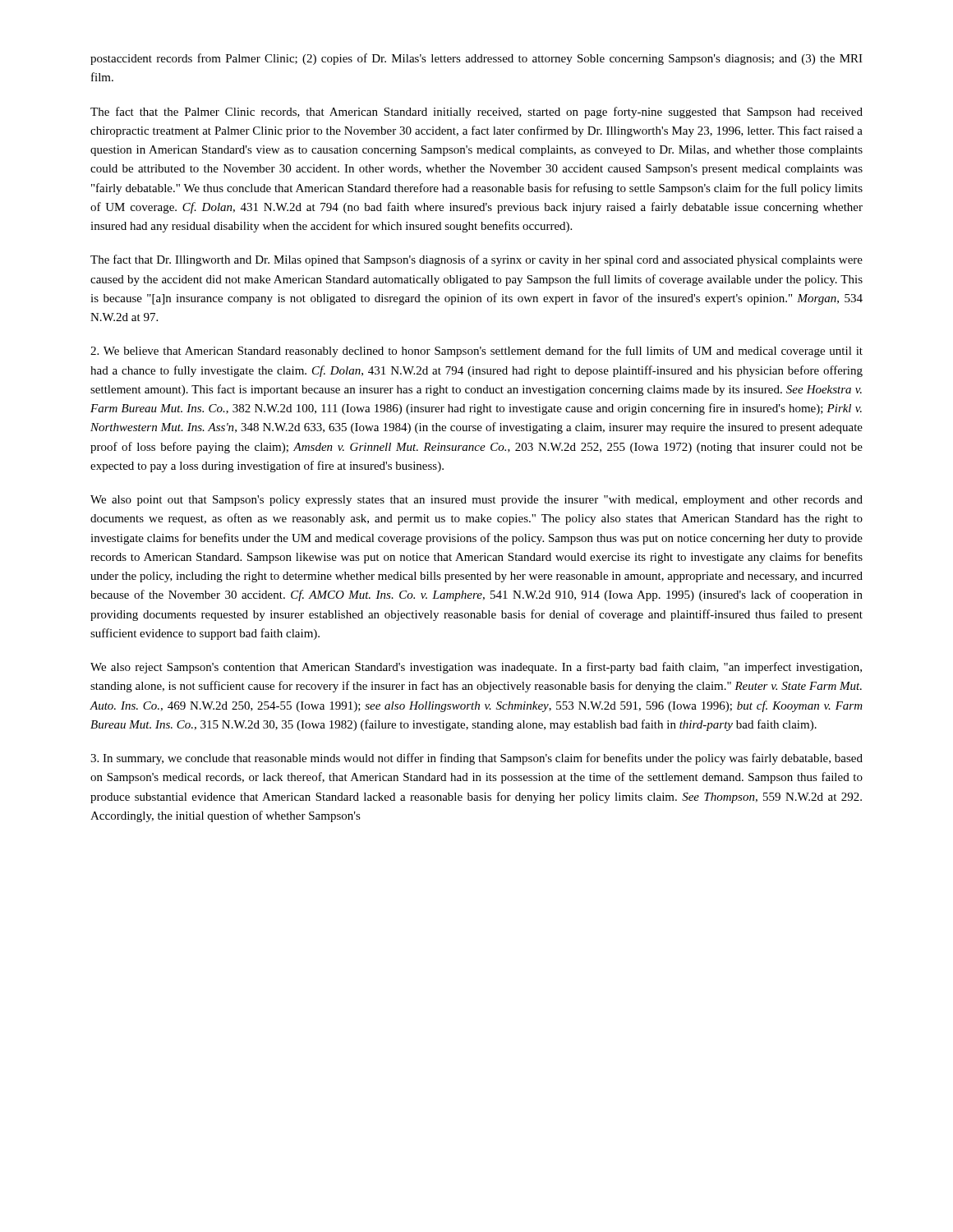Navigate to the passage starting "We also point"
Image resolution: width=953 pixels, height=1232 pixels.
(x=476, y=566)
